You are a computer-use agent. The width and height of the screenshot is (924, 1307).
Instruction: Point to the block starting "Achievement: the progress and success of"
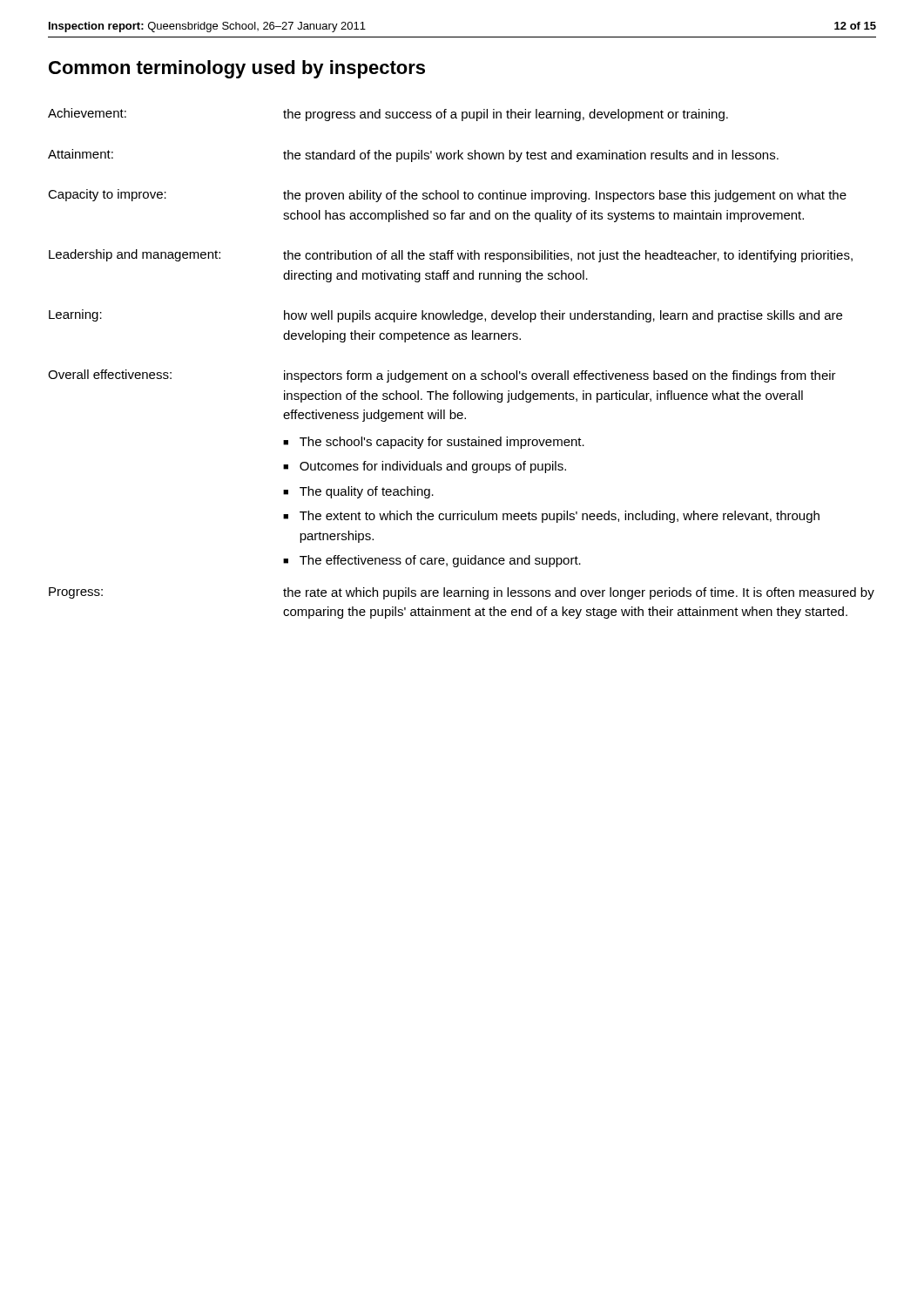click(462, 114)
